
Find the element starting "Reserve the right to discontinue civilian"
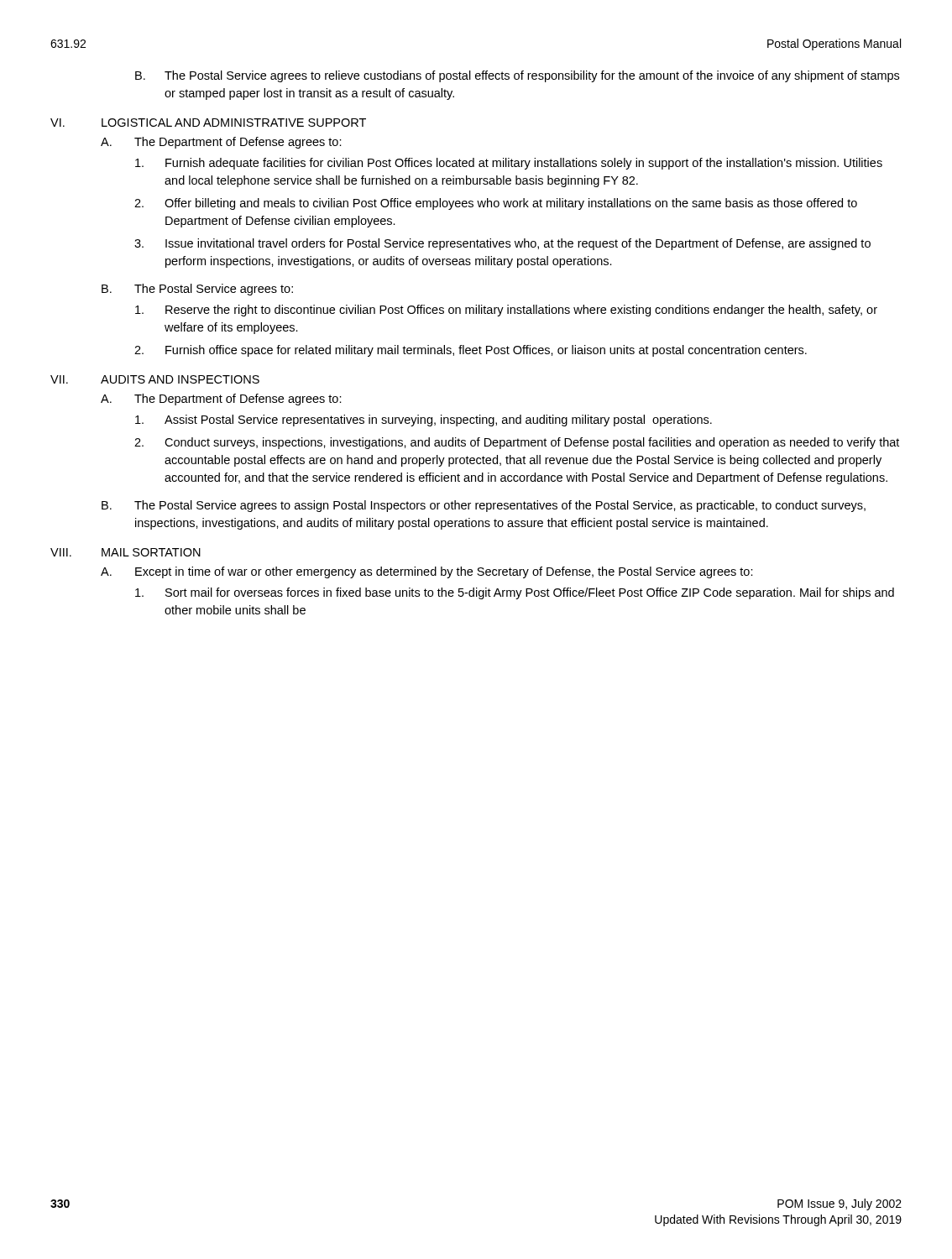pos(518,319)
